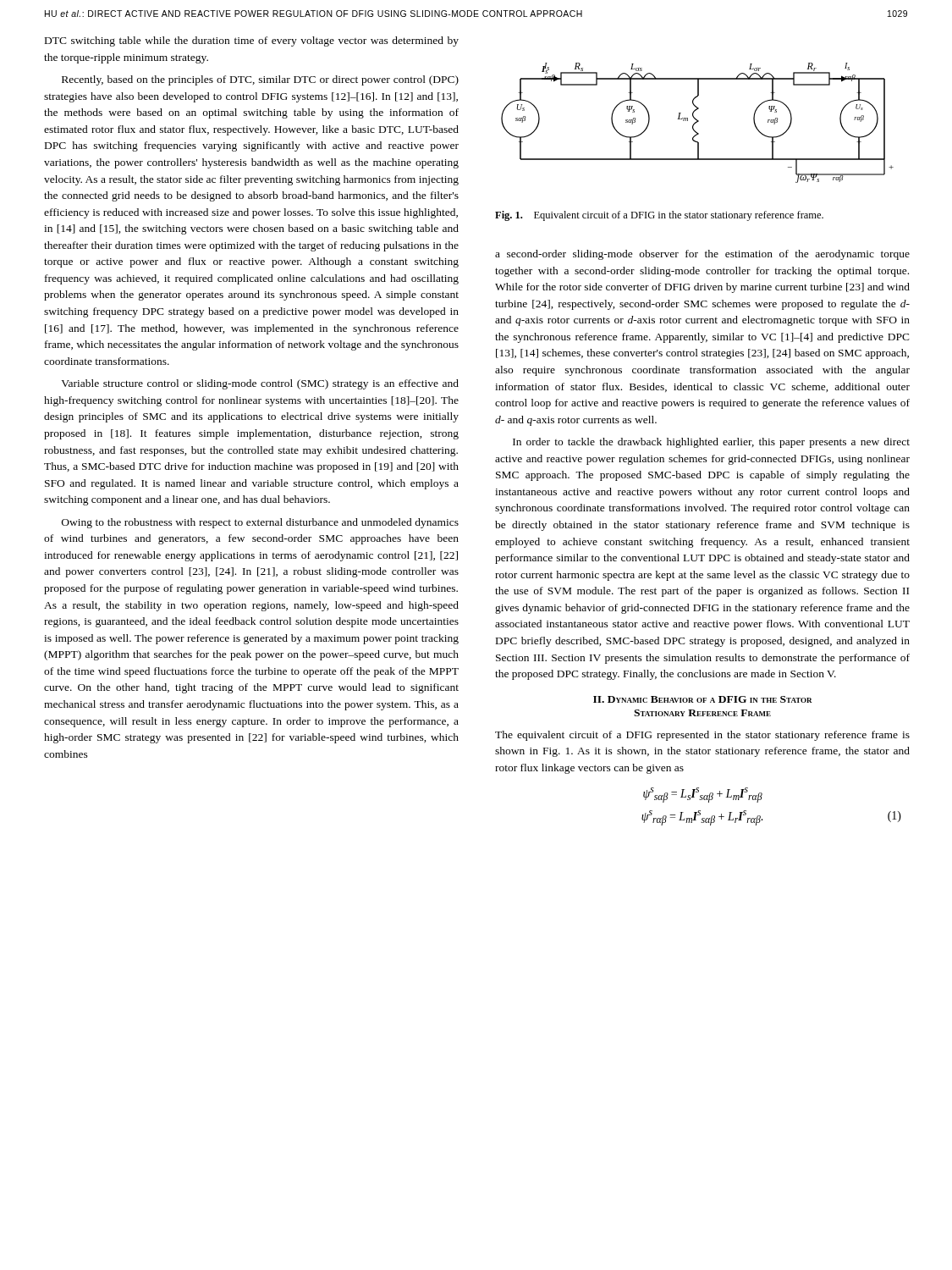Find the section header on this page that starts "II. Dynamic Behavior of a DFIG in the"
Viewport: 952px width, 1270px height.
click(702, 705)
